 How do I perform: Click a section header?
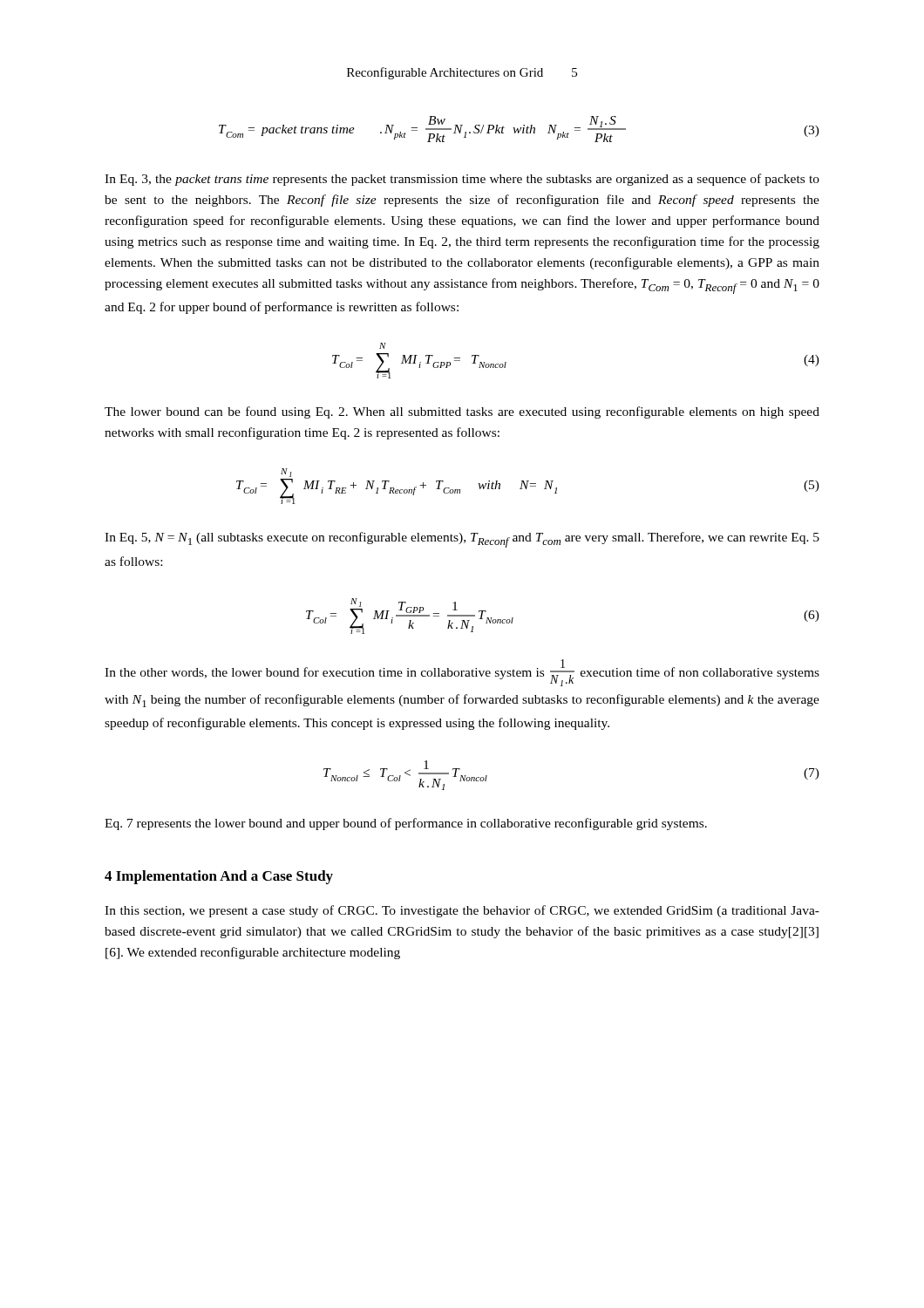[219, 876]
